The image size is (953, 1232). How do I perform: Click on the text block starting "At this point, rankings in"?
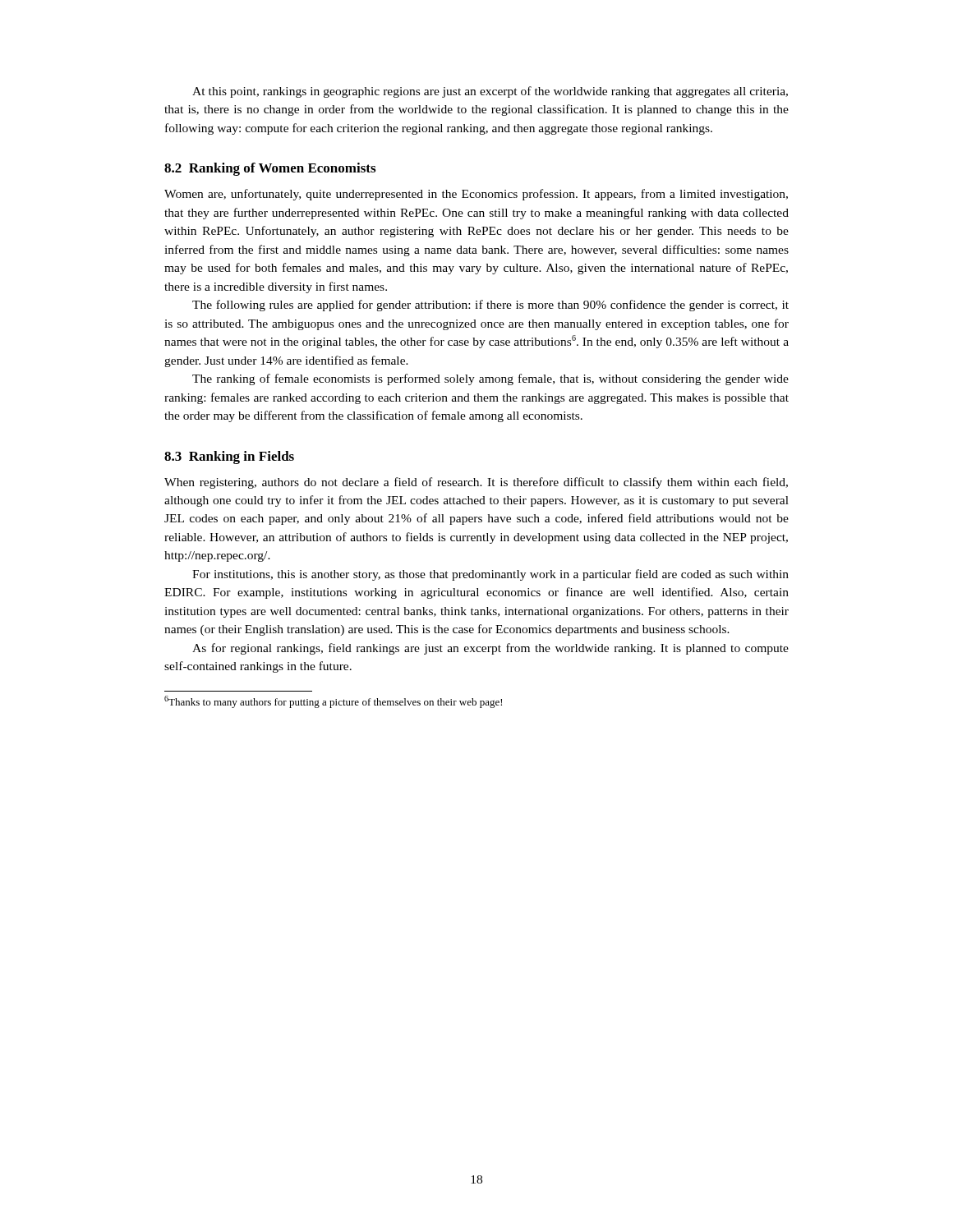tap(476, 109)
